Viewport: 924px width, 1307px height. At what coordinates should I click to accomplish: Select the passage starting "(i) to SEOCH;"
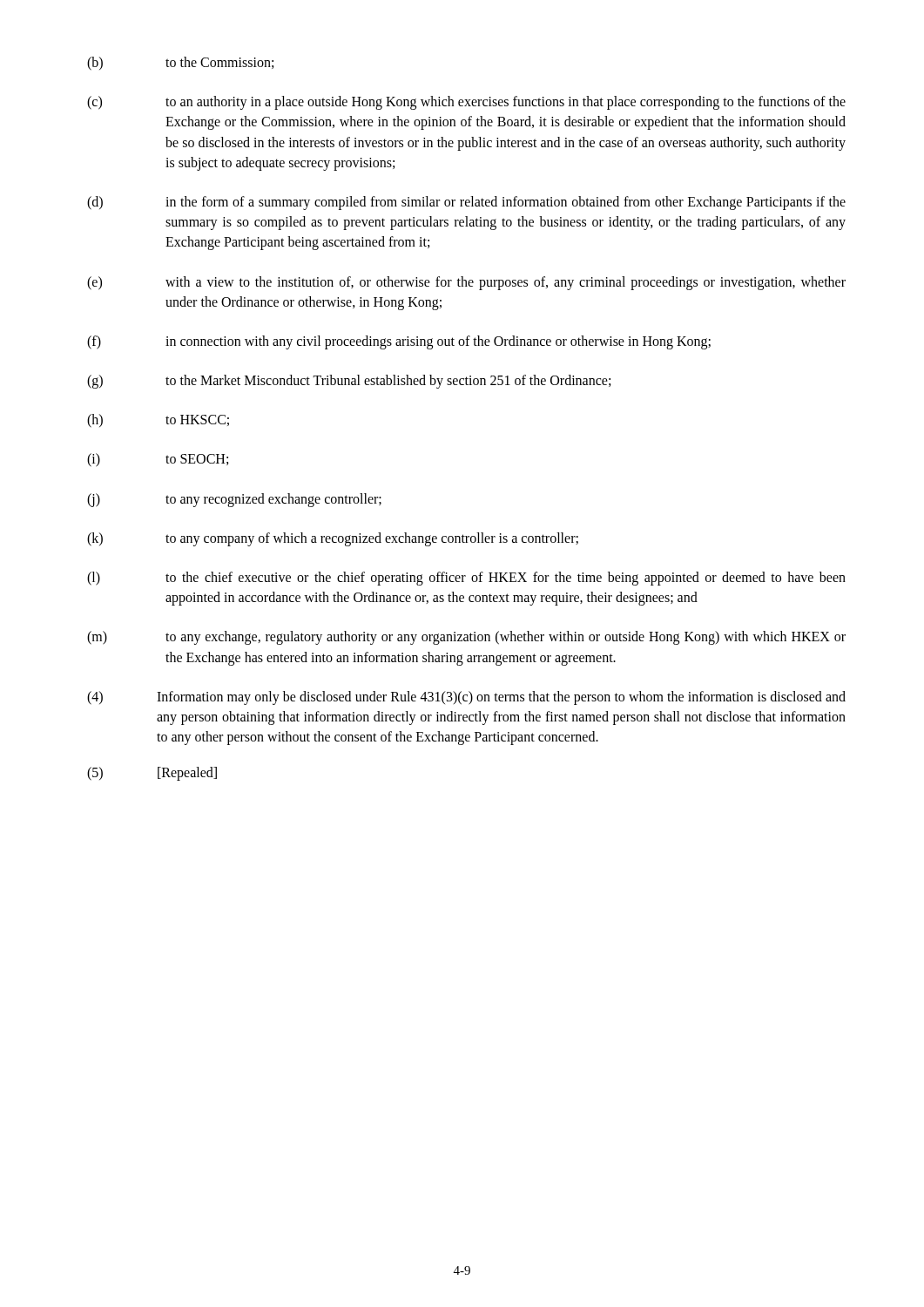94,460
